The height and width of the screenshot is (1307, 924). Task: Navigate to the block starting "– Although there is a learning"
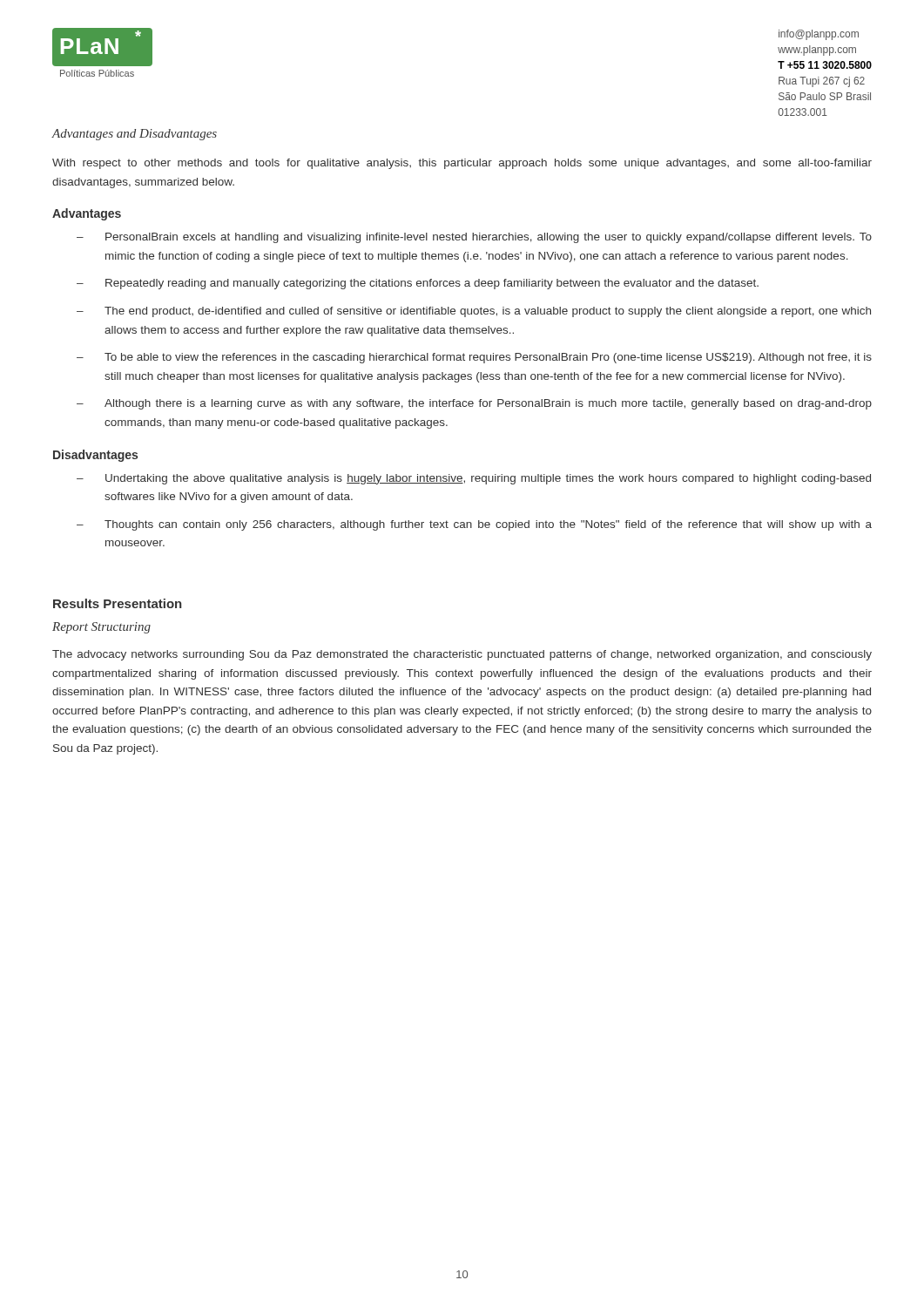462,413
